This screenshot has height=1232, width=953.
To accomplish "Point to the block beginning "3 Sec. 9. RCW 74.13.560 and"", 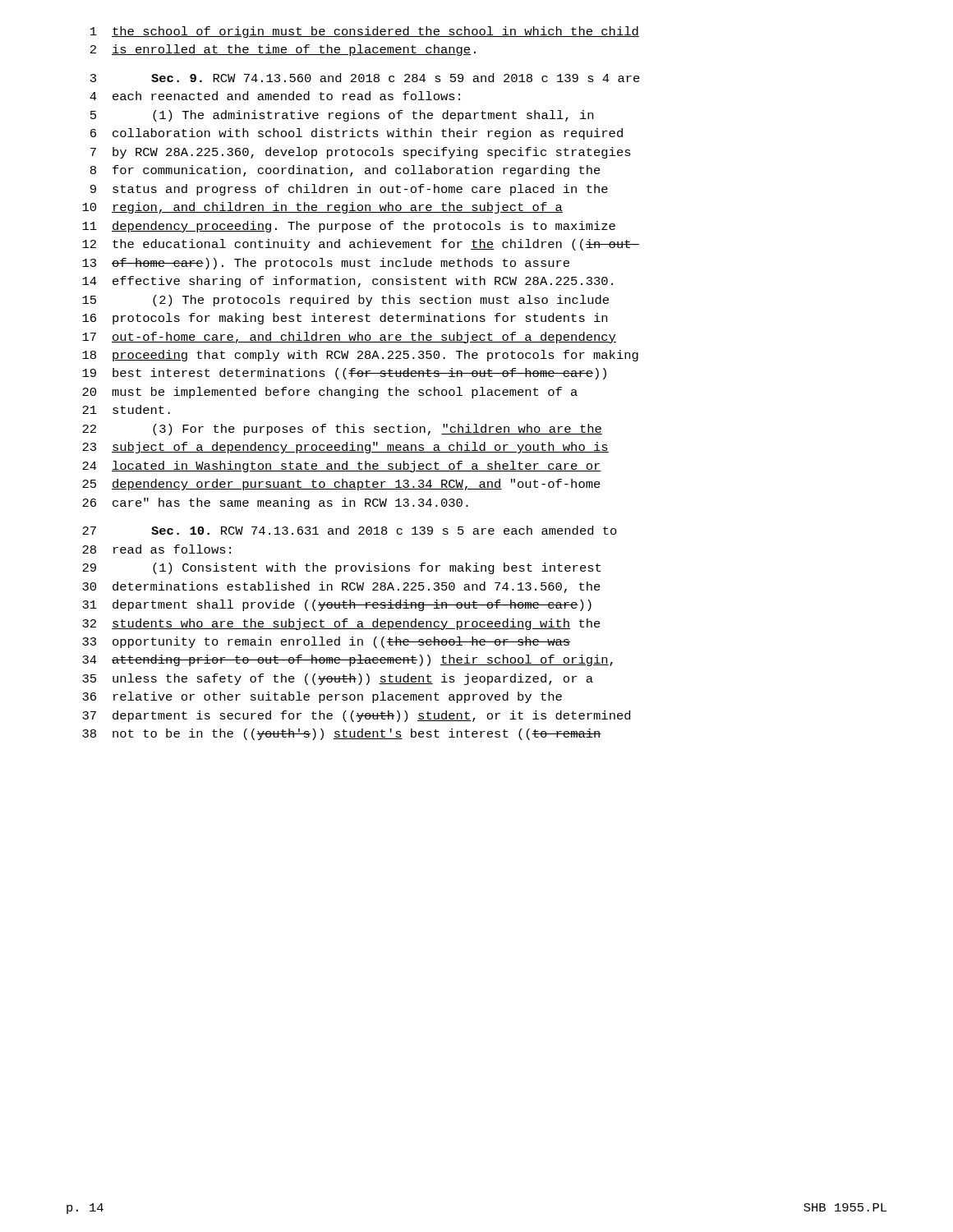I will coord(476,88).
